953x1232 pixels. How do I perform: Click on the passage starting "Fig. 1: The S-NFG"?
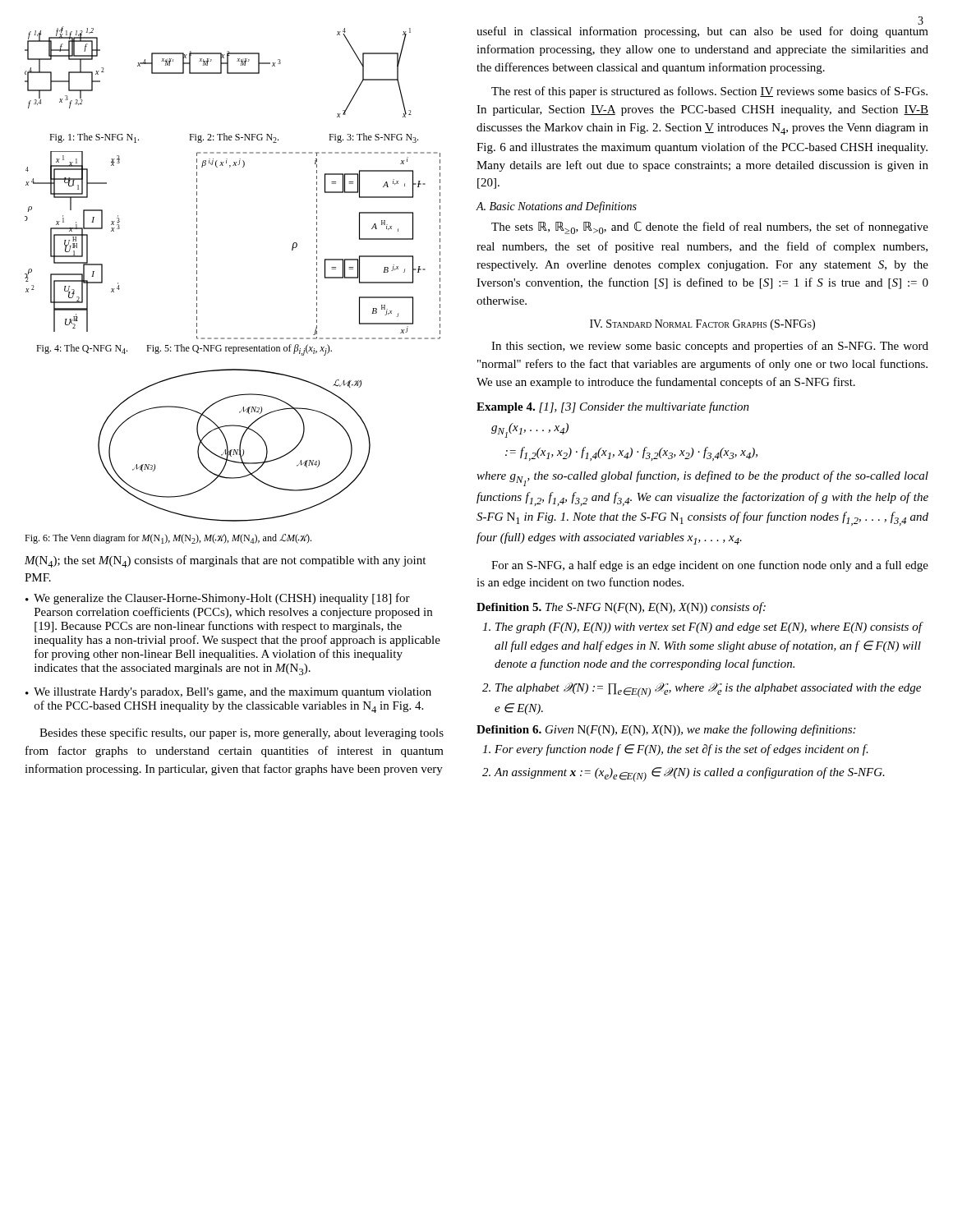tap(234, 138)
